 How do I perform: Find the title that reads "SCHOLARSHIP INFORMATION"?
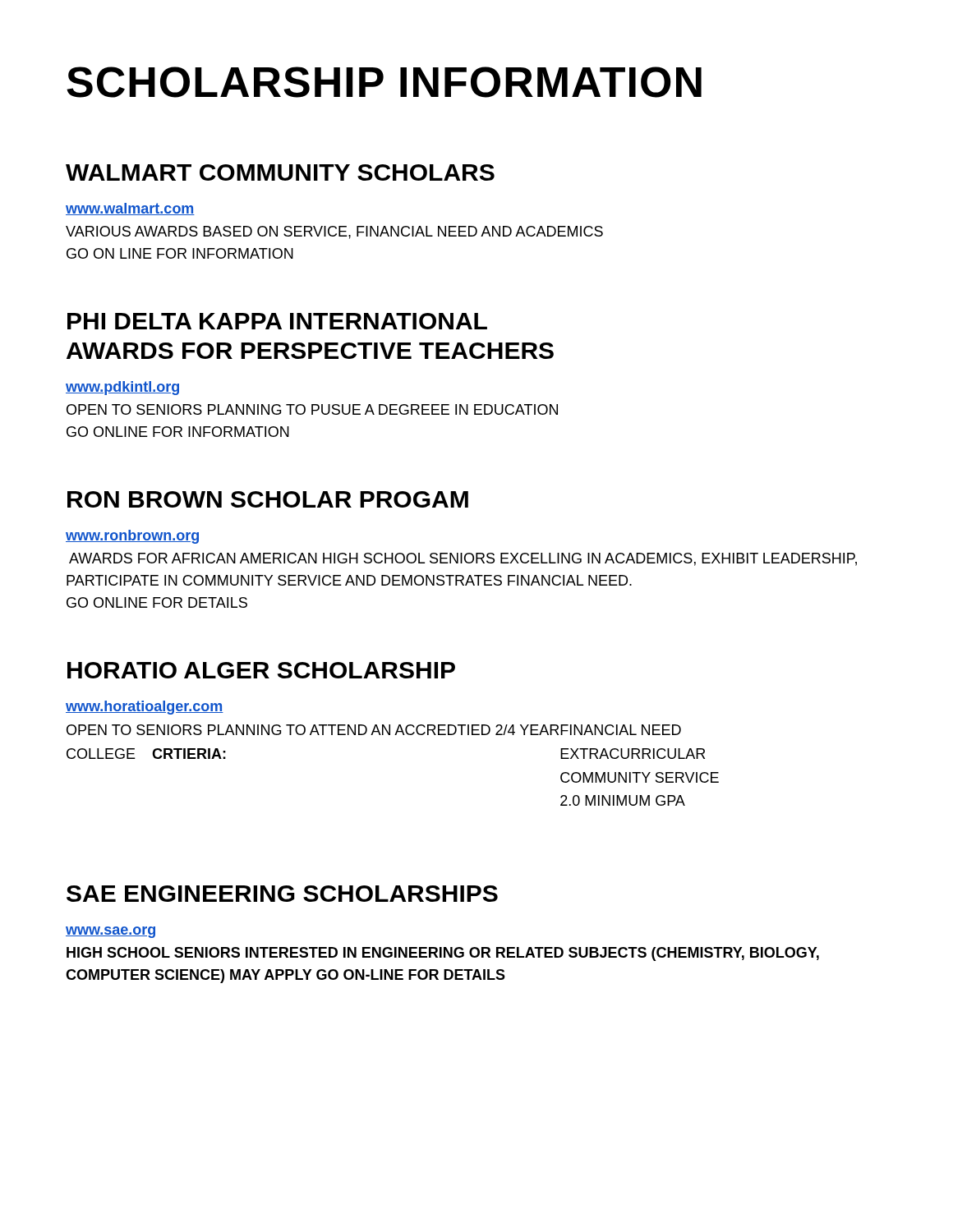[385, 82]
